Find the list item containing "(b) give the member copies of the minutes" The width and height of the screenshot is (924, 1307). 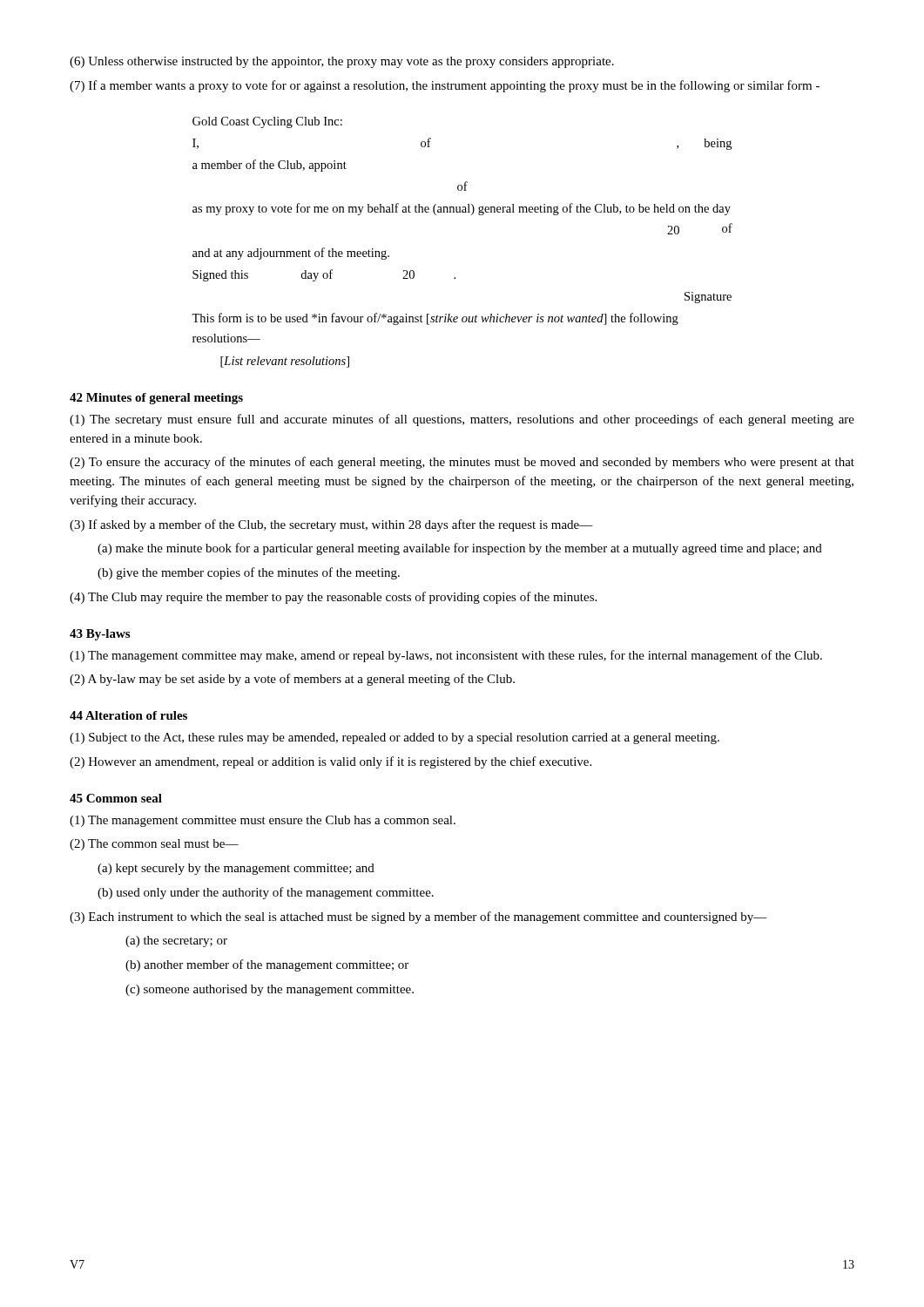(249, 572)
